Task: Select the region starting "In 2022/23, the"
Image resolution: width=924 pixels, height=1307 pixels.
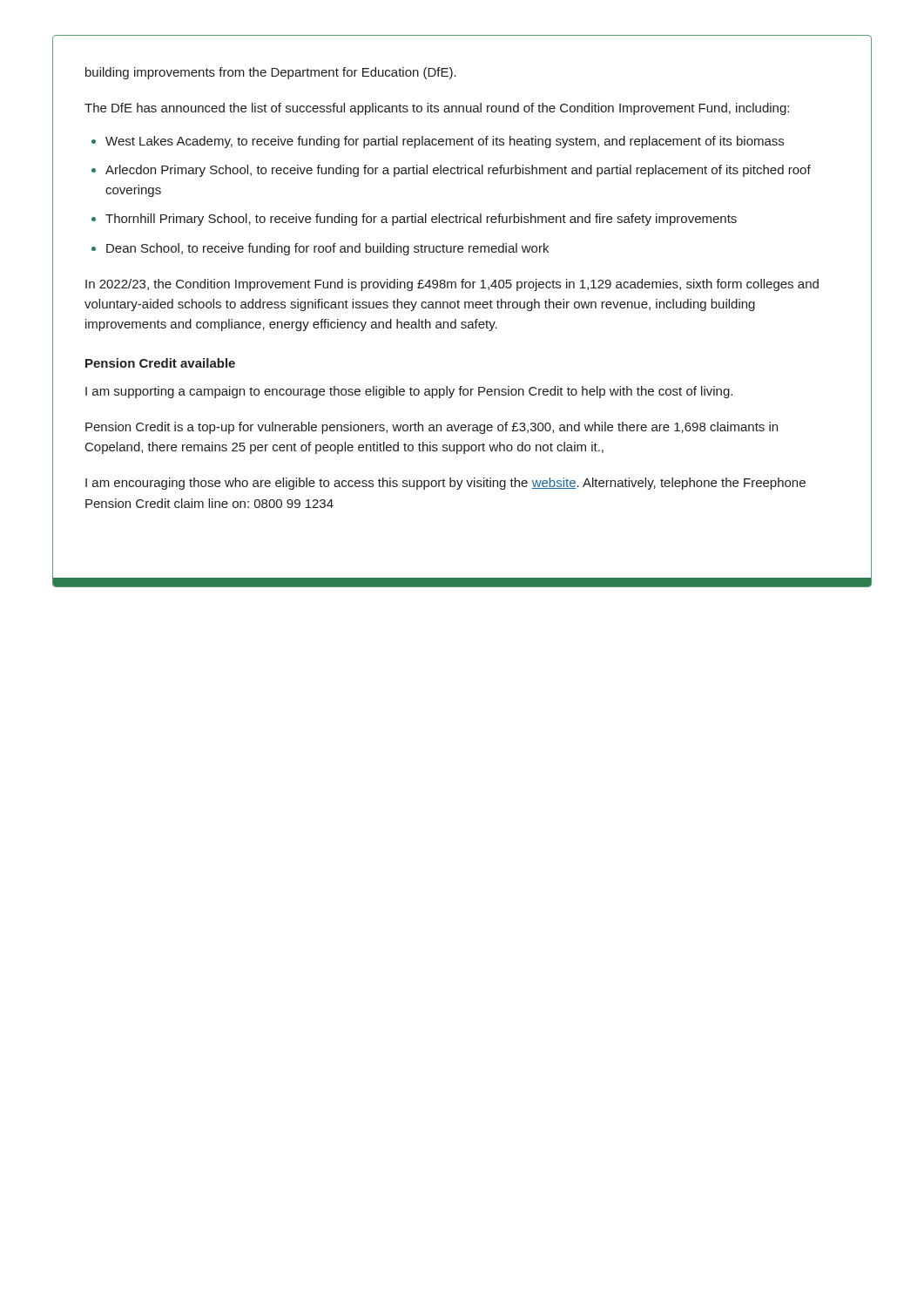Action: point(452,304)
